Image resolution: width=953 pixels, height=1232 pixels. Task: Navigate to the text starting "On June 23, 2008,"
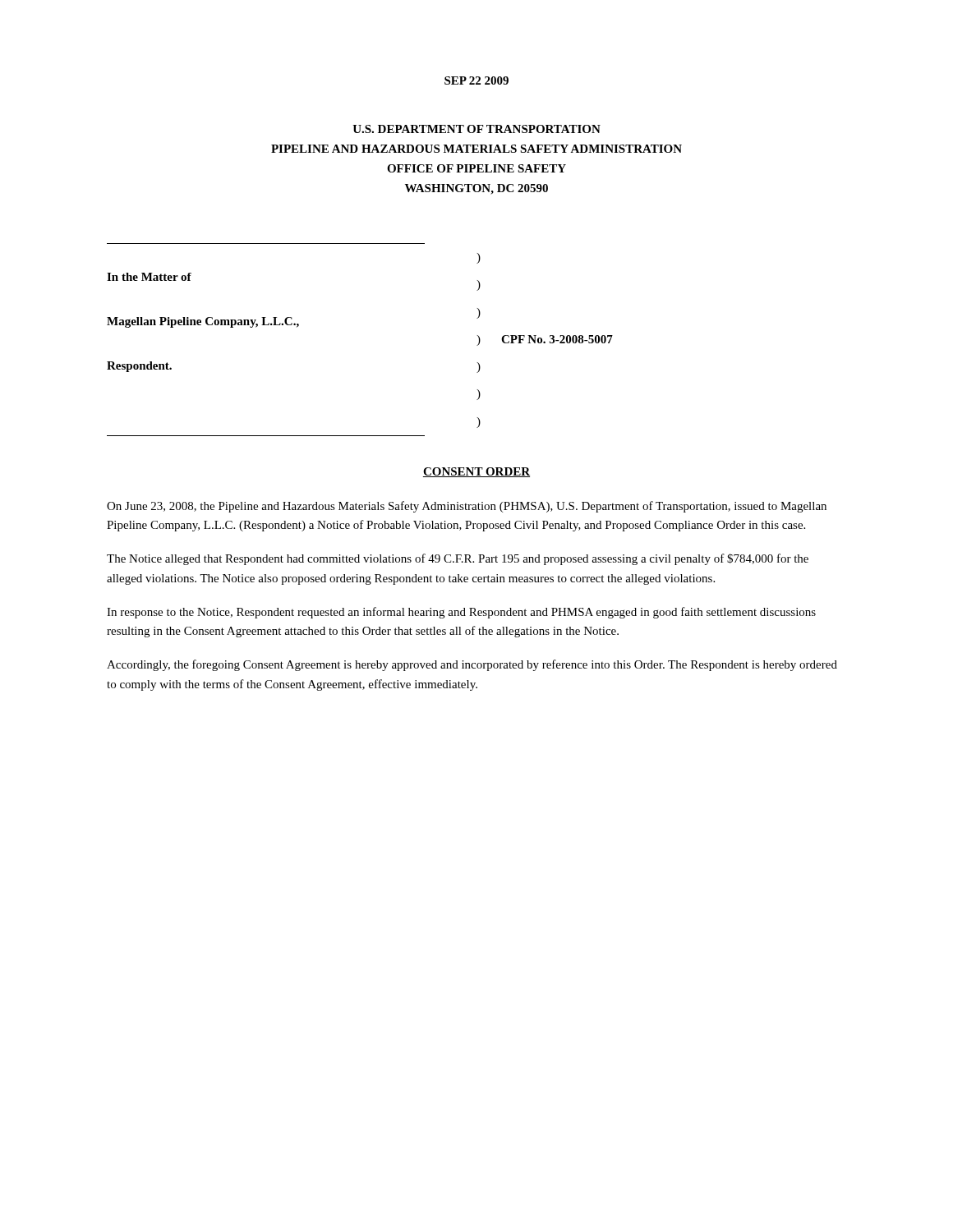[467, 515]
